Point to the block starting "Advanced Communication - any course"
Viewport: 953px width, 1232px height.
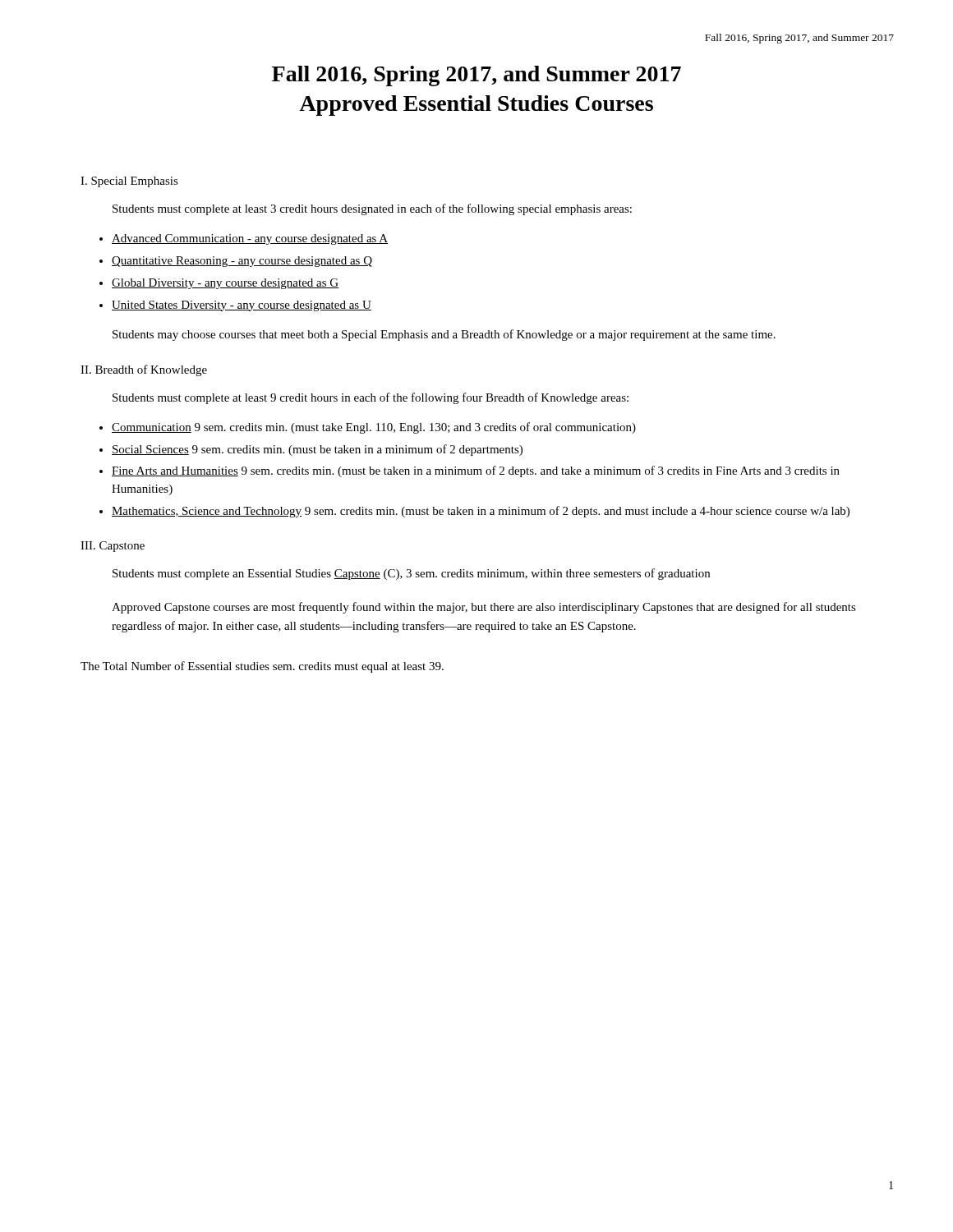pyautogui.click(x=250, y=238)
